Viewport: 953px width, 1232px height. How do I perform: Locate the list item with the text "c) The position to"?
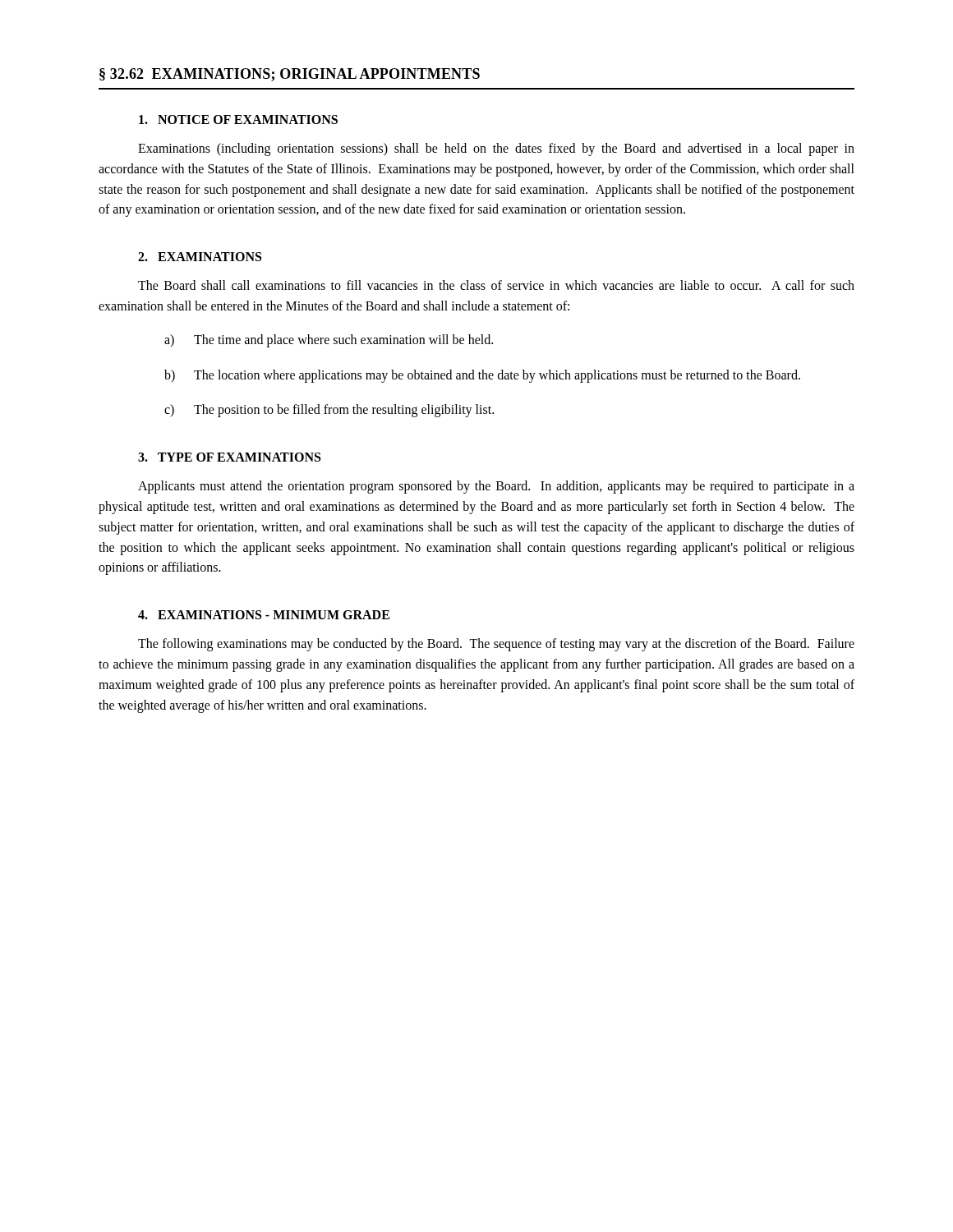click(329, 411)
